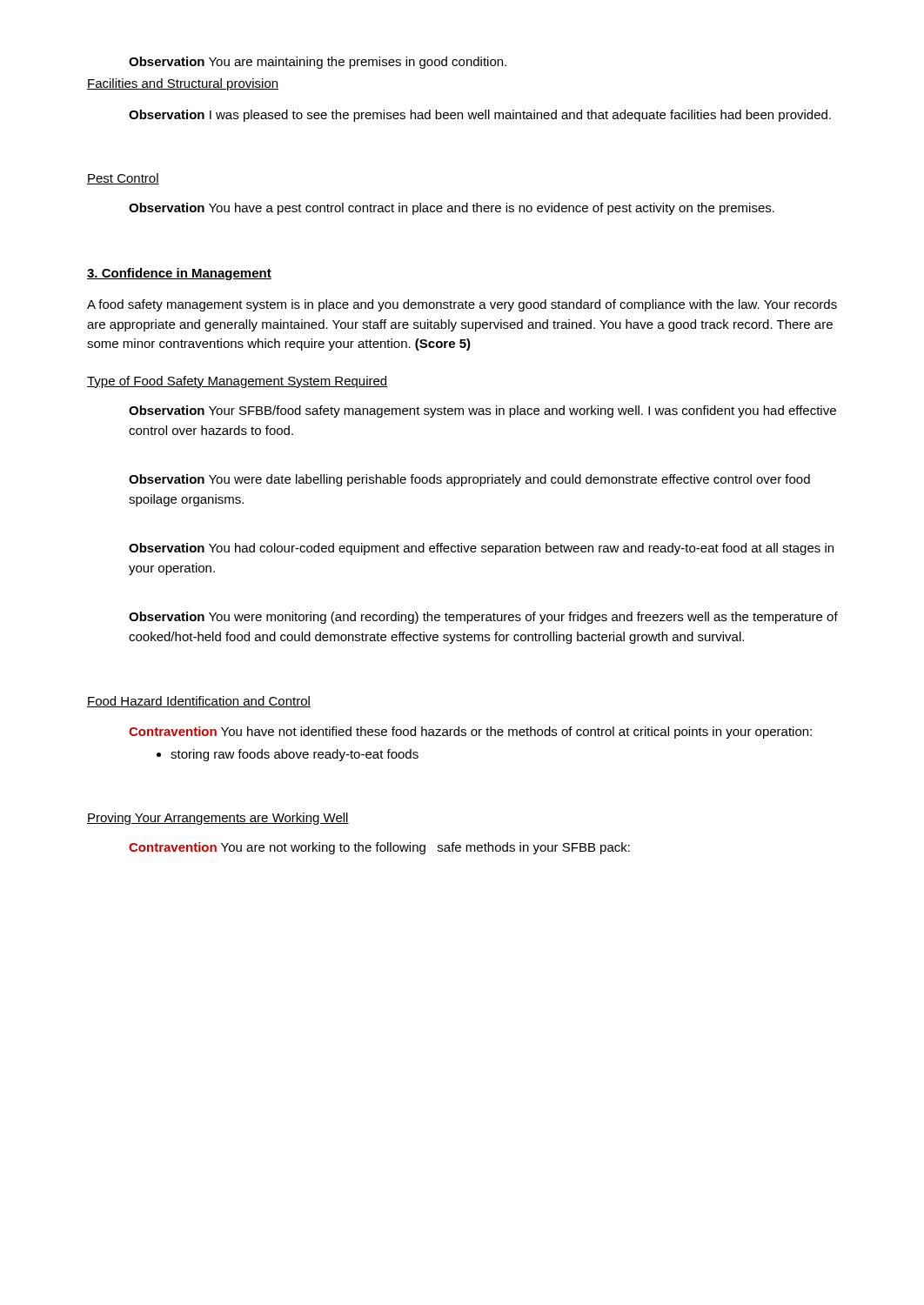Point to the block beginning "A food safety management system is"
This screenshot has width=924, height=1305.
462,324
